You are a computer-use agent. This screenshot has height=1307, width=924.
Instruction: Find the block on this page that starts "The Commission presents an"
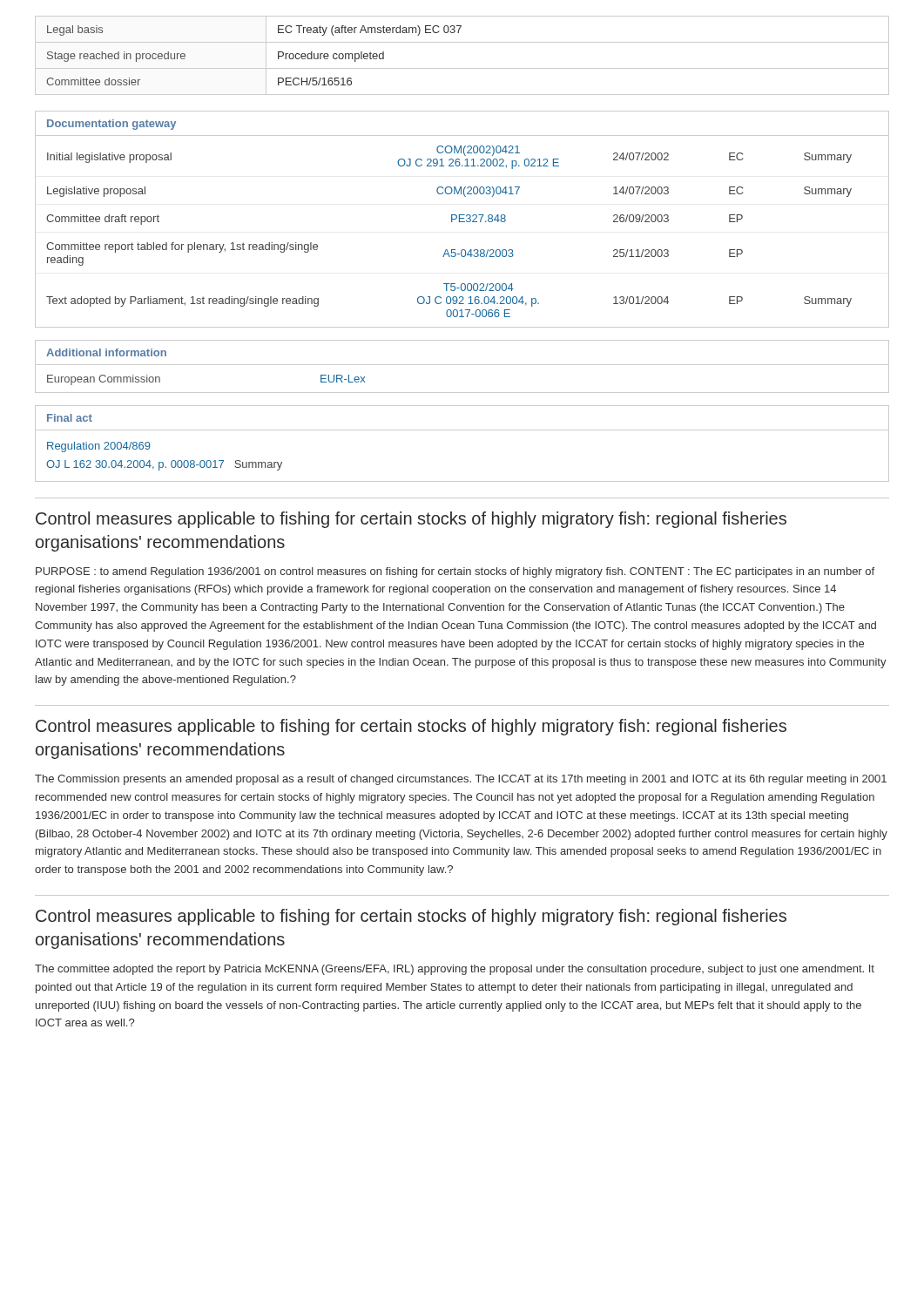coord(461,824)
